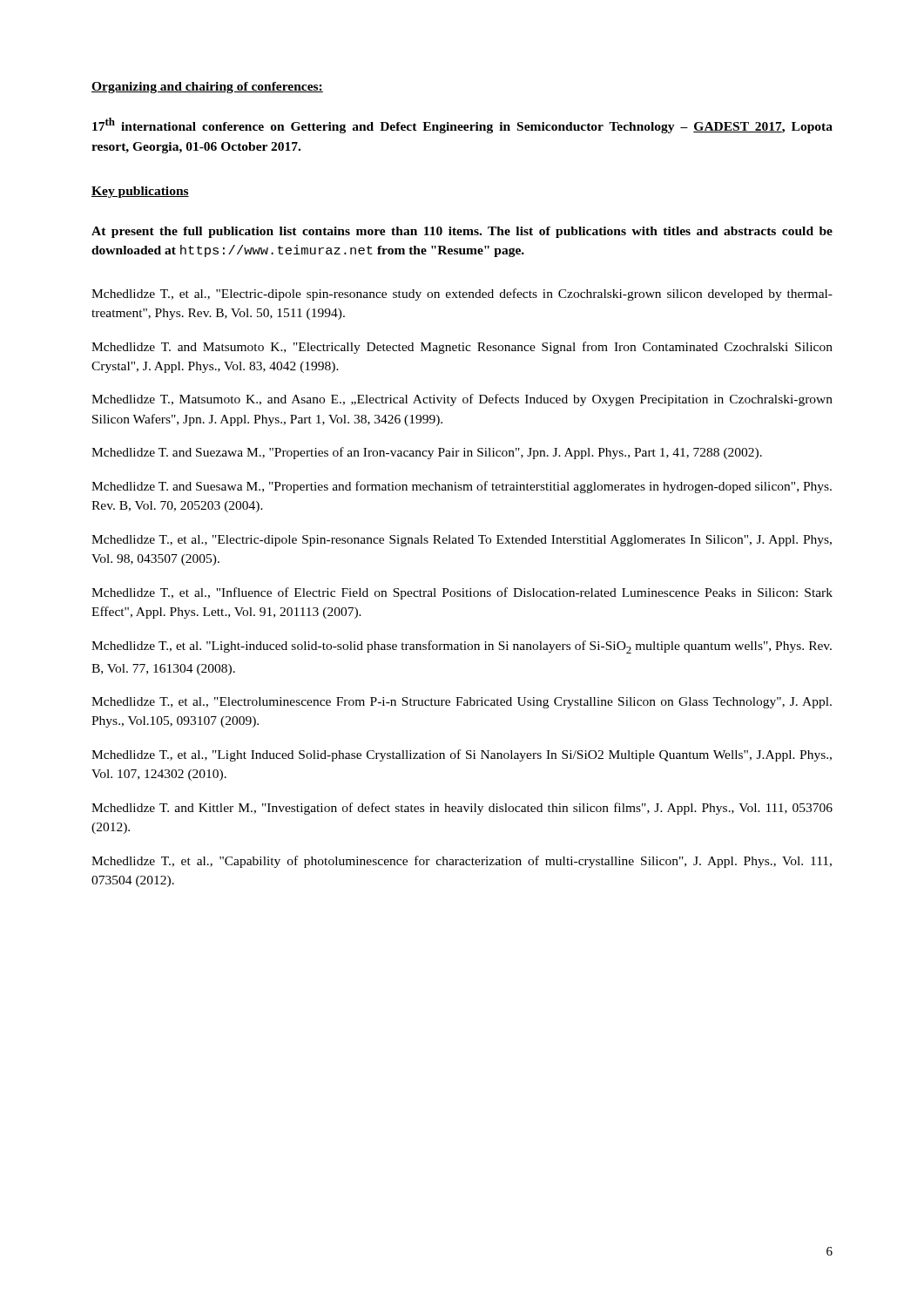This screenshot has width=924, height=1307.
Task: Point to the text starting "Mchedlidze T. and Suezawa"
Action: [427, 452]
